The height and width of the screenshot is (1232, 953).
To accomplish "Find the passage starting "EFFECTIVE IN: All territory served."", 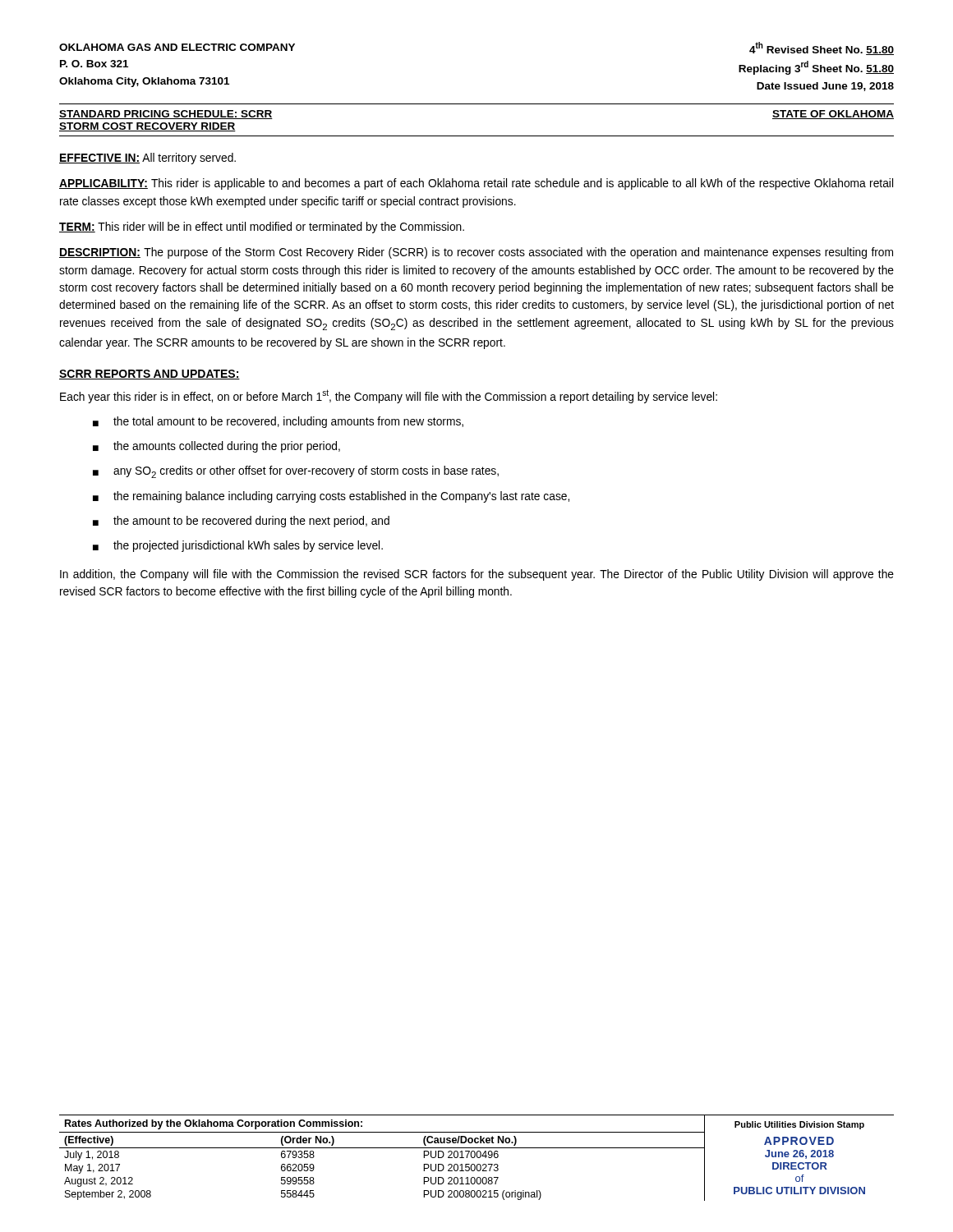I will 148,158.
